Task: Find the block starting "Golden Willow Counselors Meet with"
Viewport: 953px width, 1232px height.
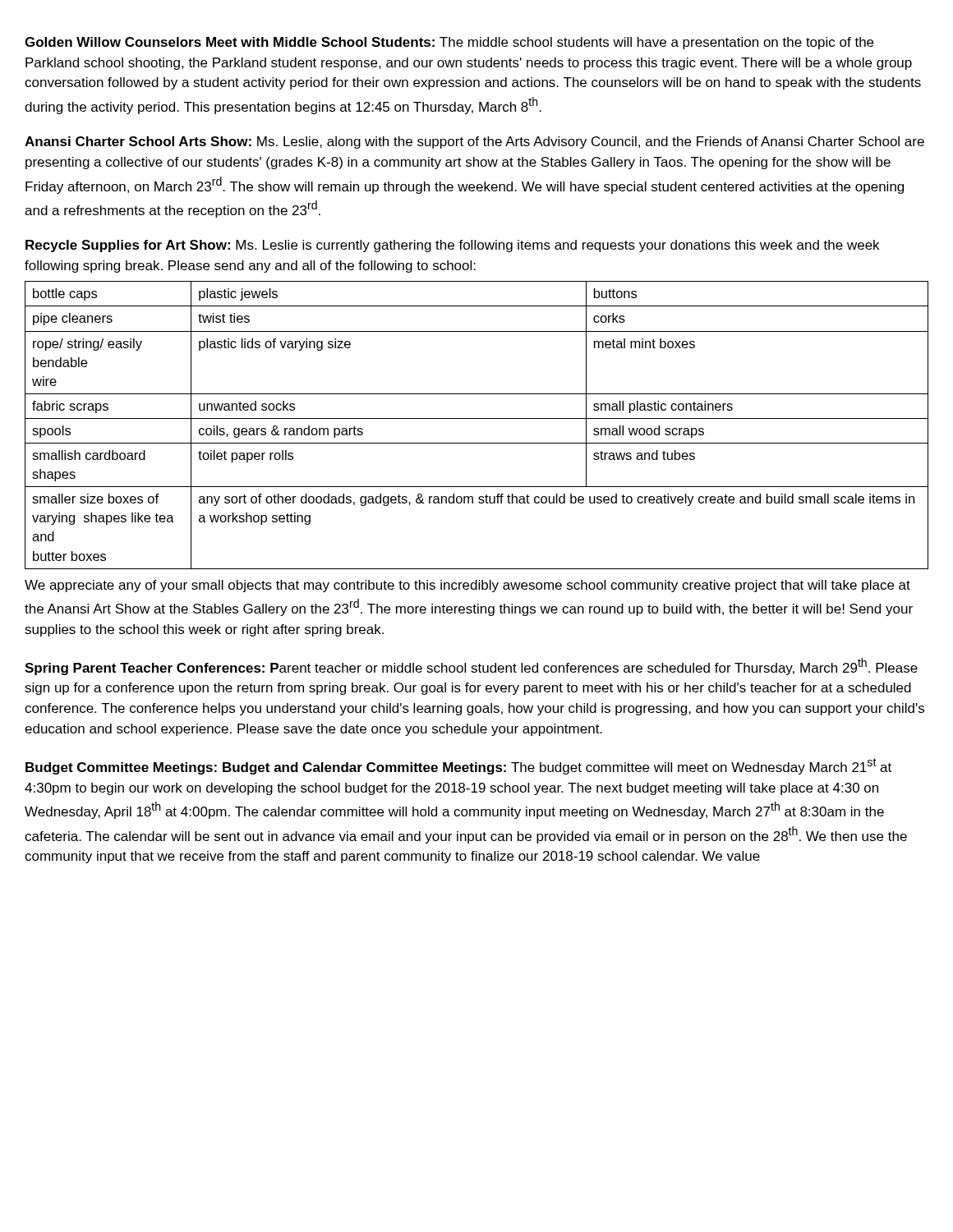Action: [x=473, y=75]
